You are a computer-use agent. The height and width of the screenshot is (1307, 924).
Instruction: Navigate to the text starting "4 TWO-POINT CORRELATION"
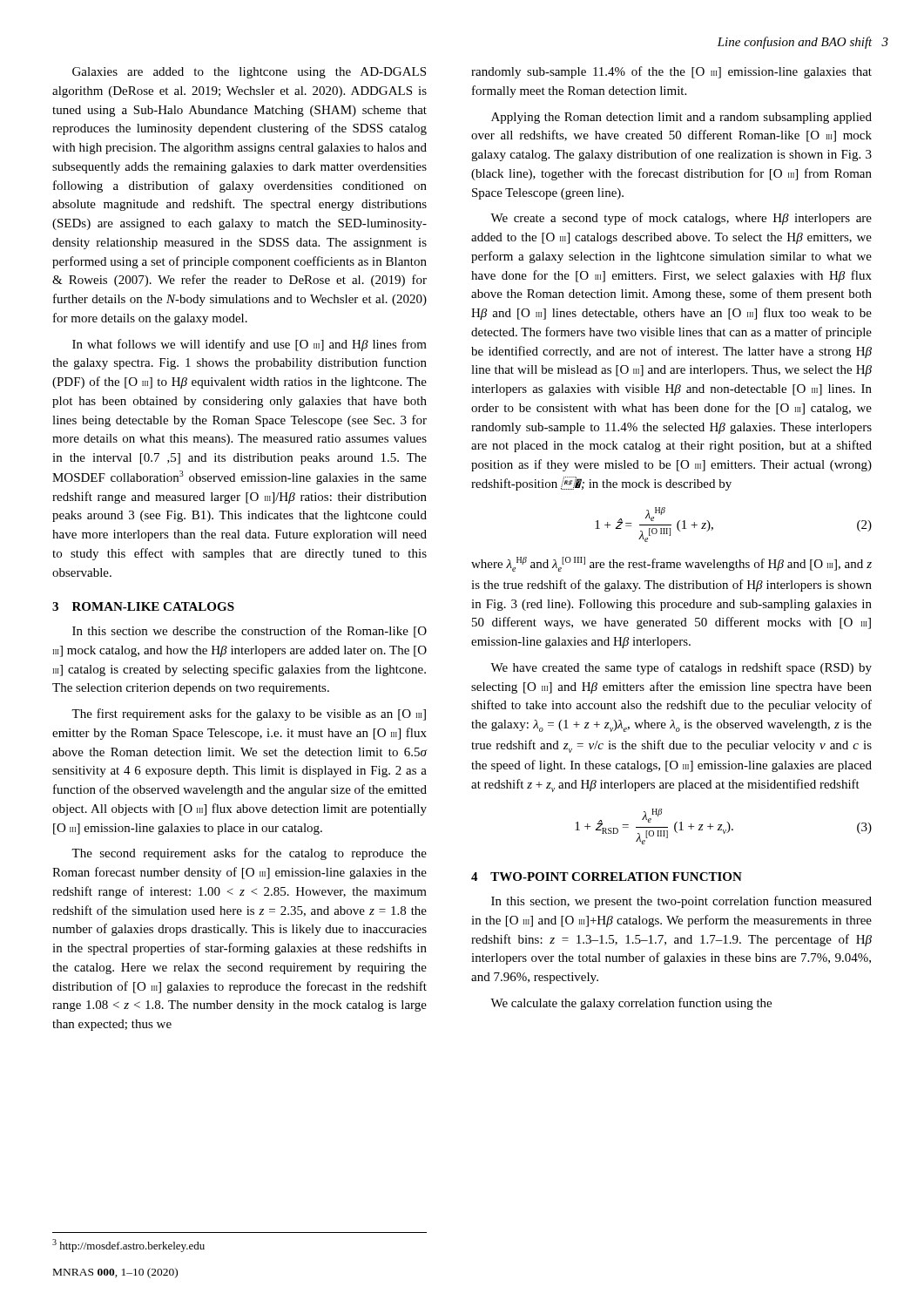pyautogui.click(x=607, y=877)
